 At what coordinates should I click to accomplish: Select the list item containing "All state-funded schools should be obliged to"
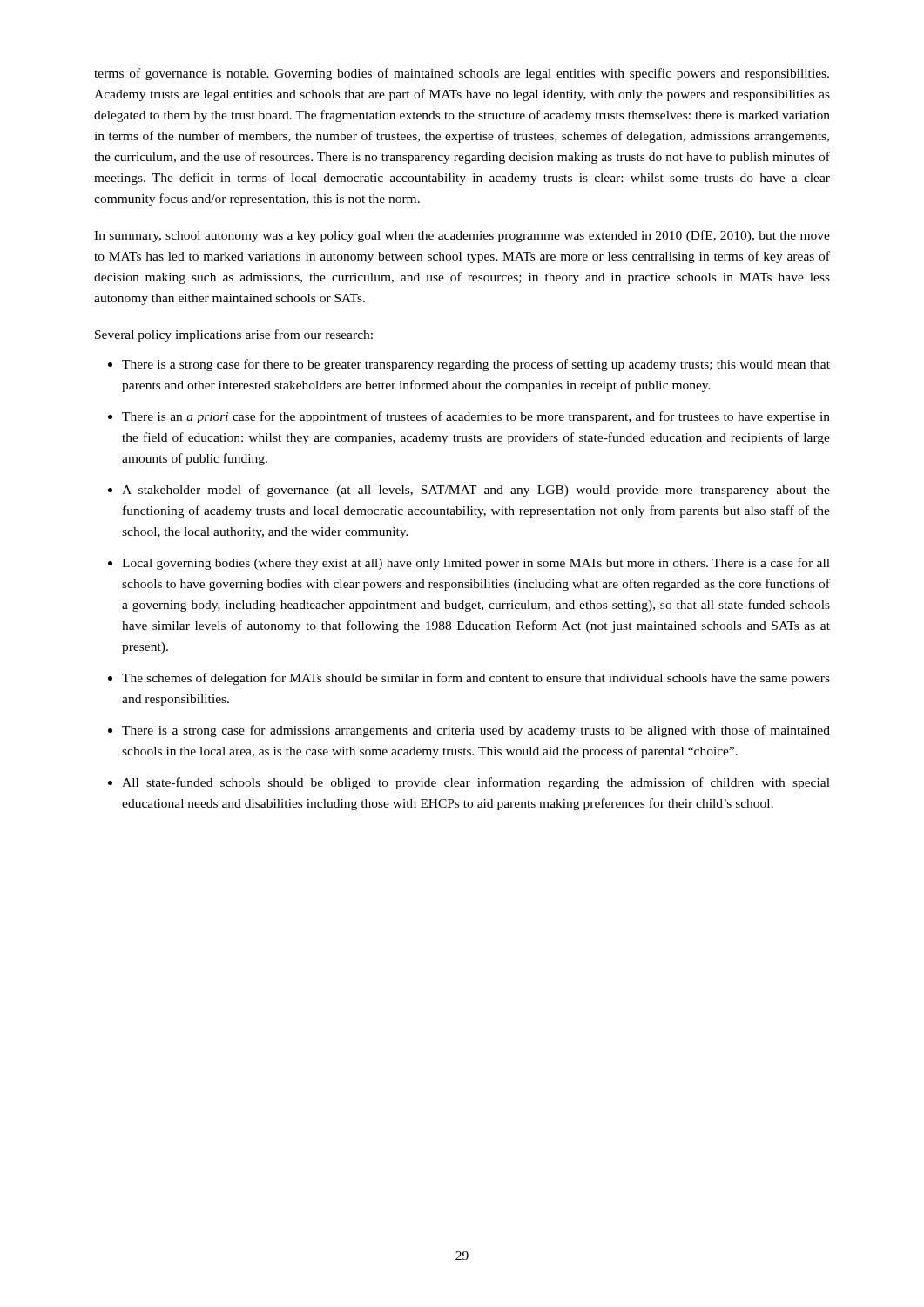476,793
